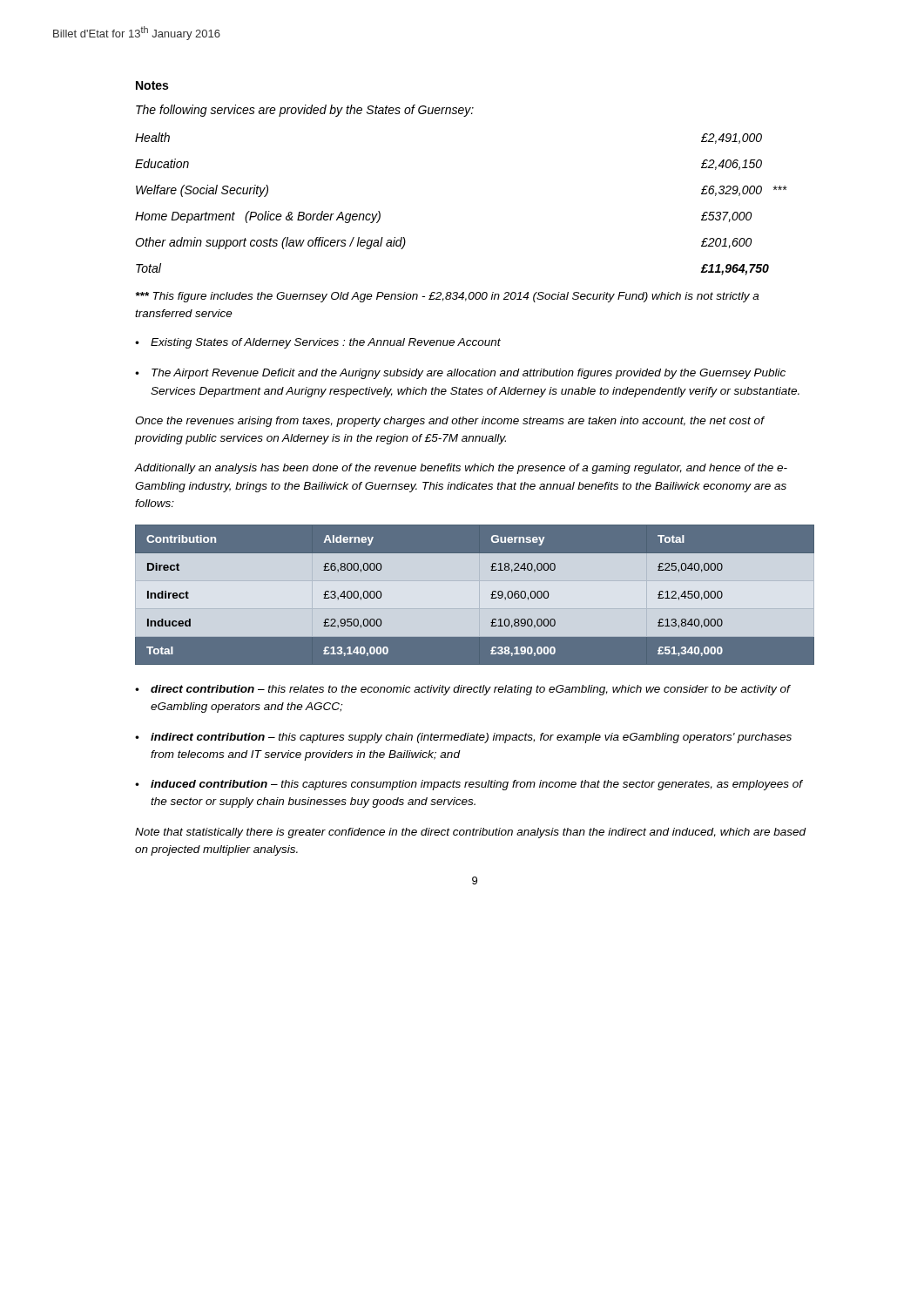Screen dimensions: 1307x924
Task: Click the passage that begins "• indirect contribution – this"
Action: (475, 746)
